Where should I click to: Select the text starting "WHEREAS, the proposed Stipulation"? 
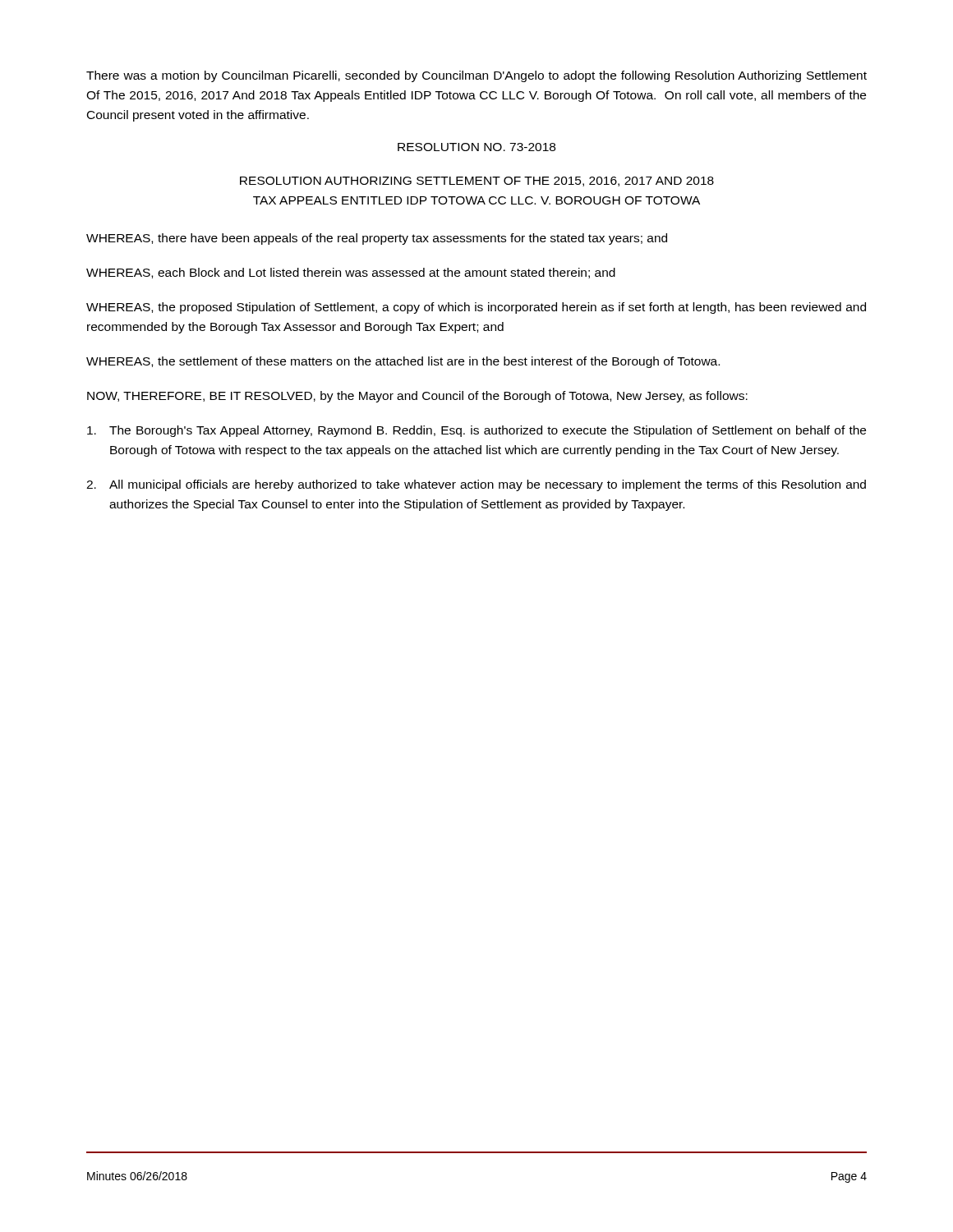click(476, 317)
